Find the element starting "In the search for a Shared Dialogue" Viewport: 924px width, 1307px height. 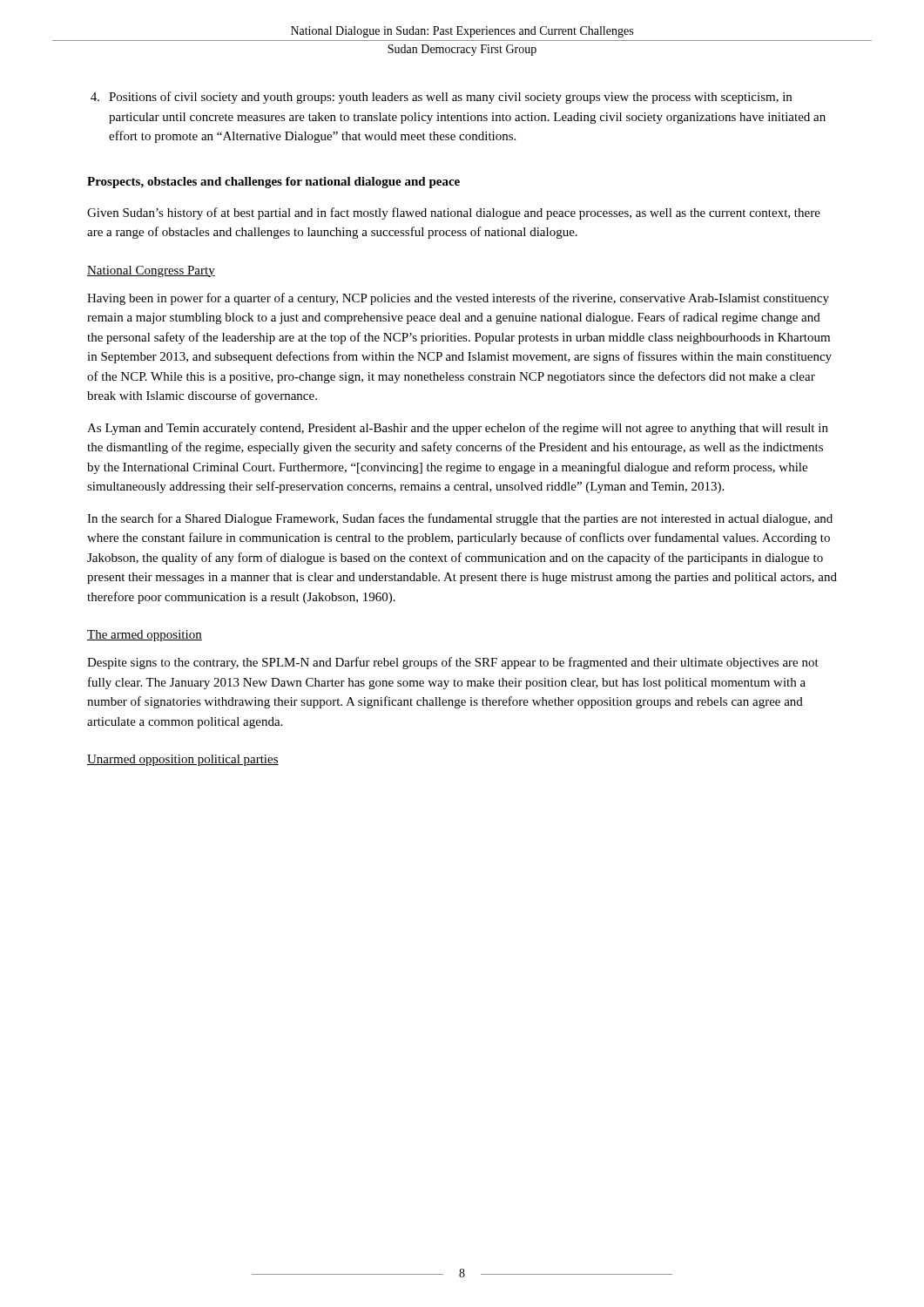462,557
